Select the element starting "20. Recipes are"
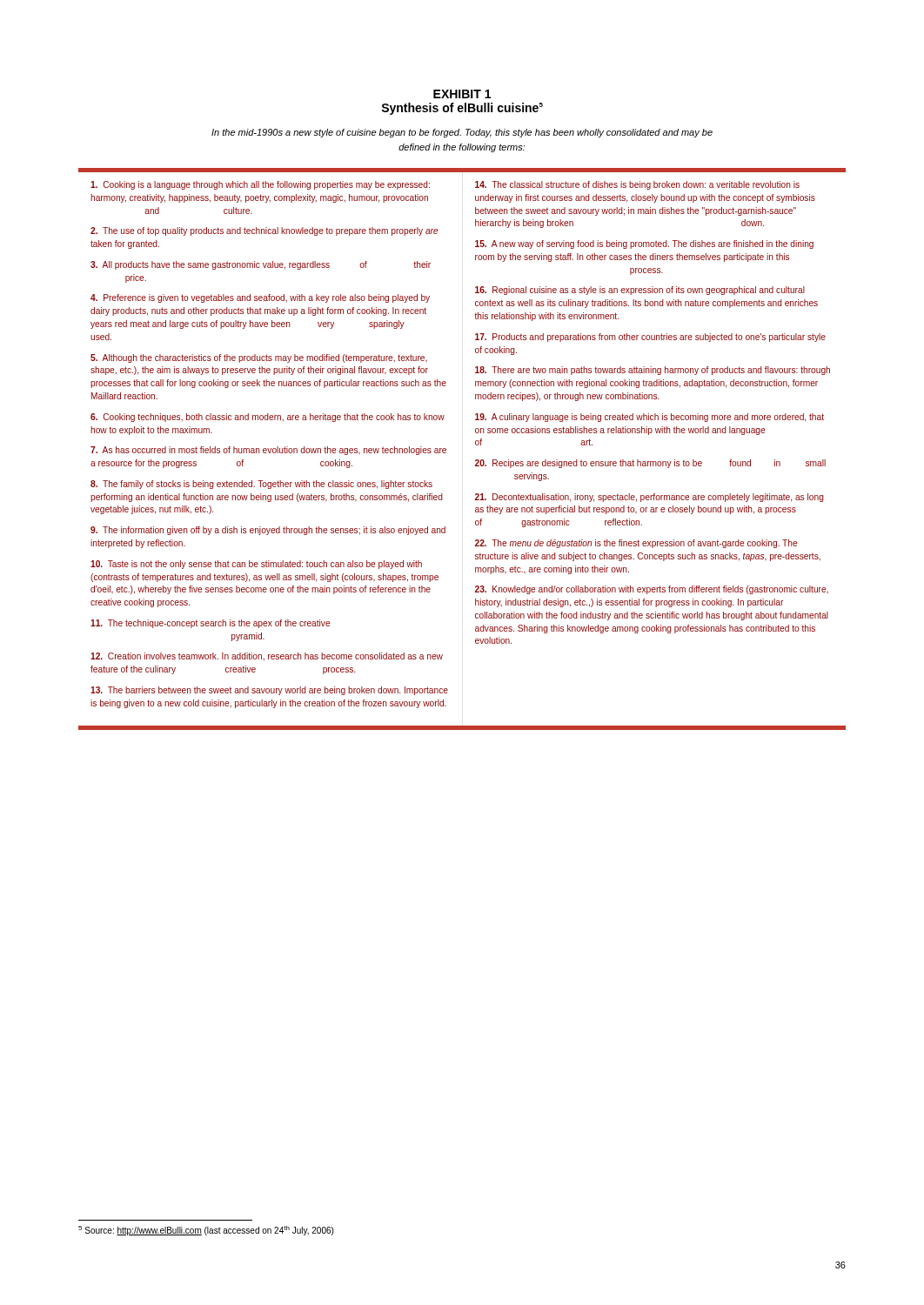 pyautogui.click(x=650, y=470)
